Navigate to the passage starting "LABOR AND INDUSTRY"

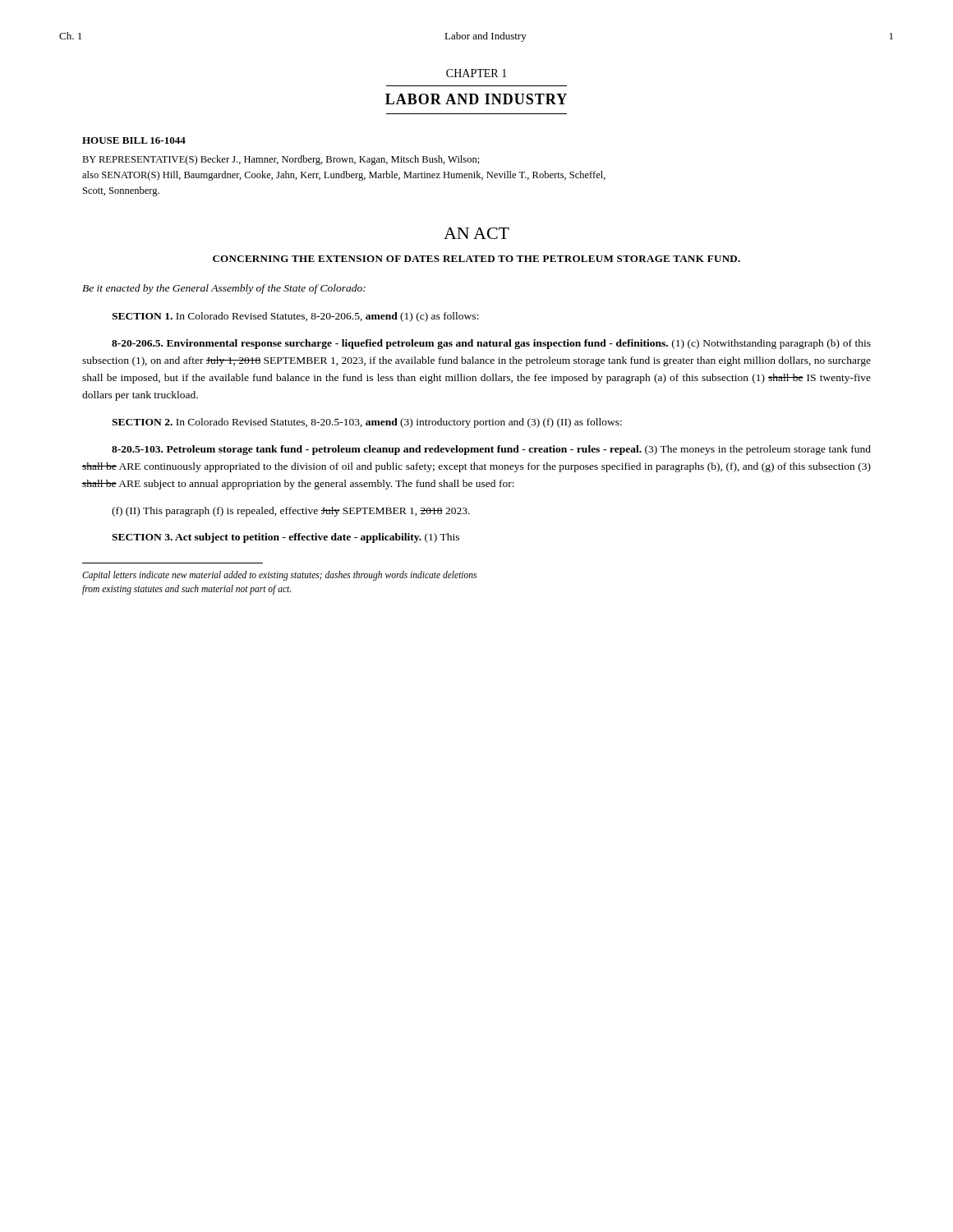(476, 99)
